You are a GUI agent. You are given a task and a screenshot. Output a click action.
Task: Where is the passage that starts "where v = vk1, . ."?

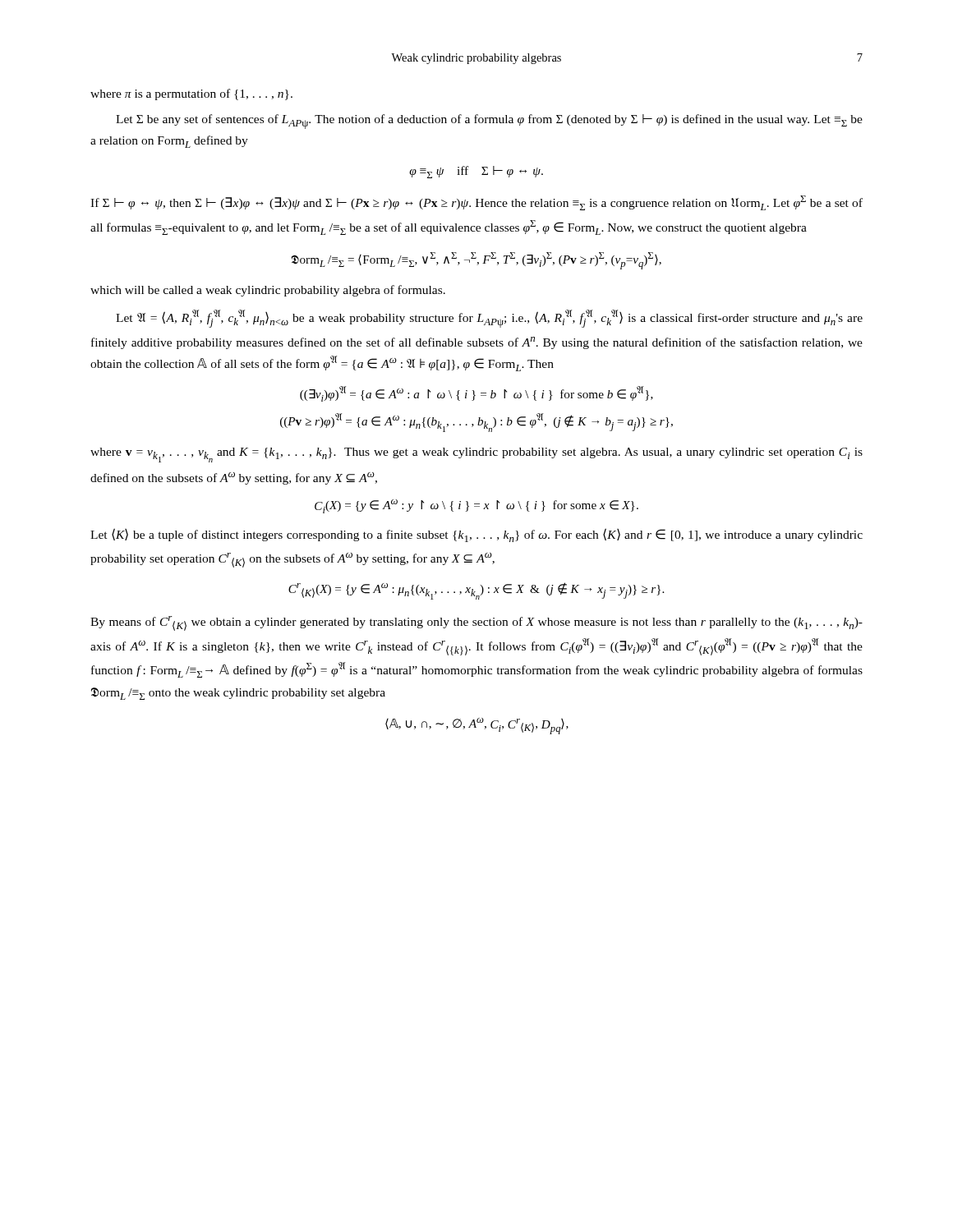click(x=476, y=465)
